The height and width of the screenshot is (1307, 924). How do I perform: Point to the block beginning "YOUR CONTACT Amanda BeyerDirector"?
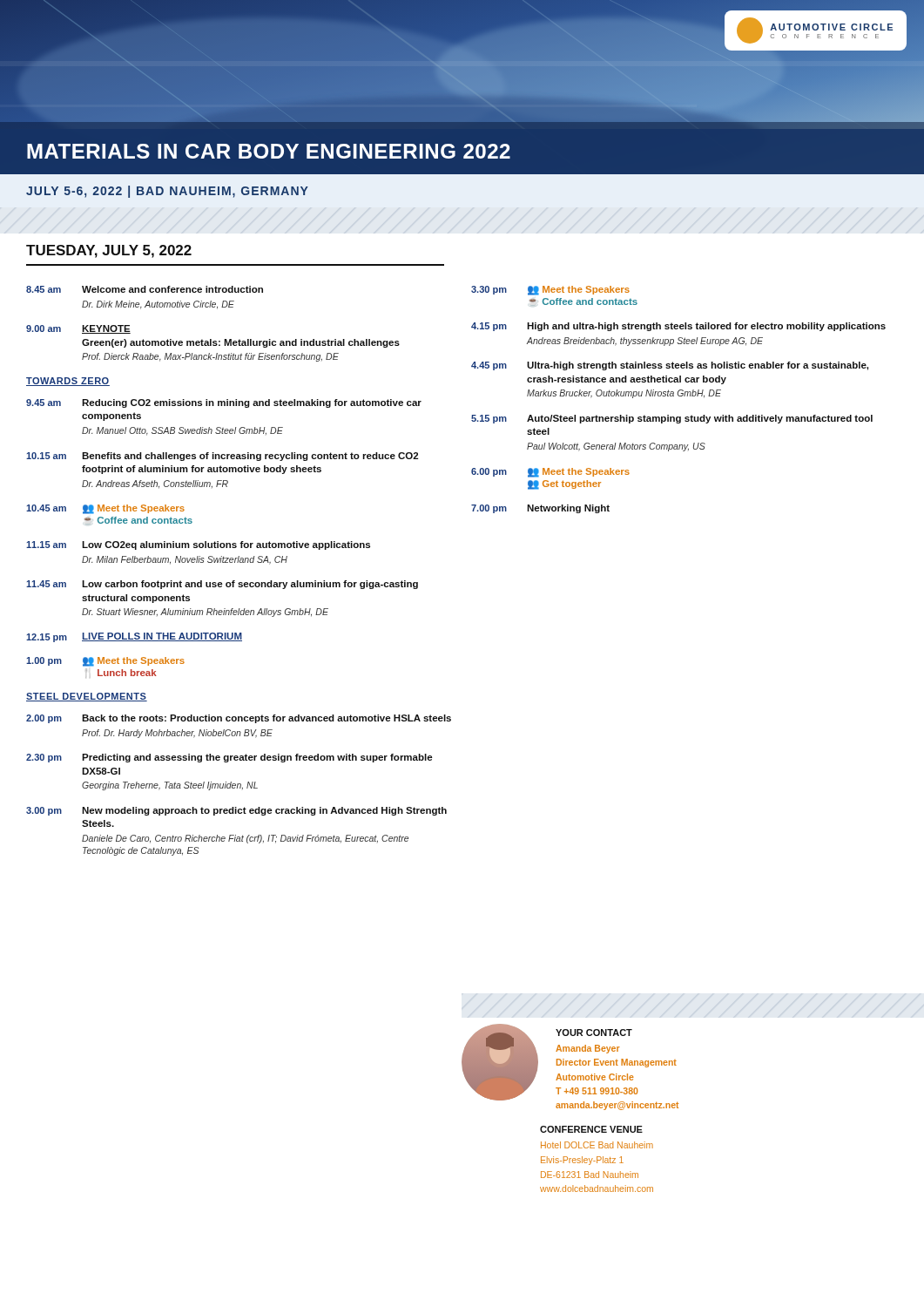(684, 1068)
